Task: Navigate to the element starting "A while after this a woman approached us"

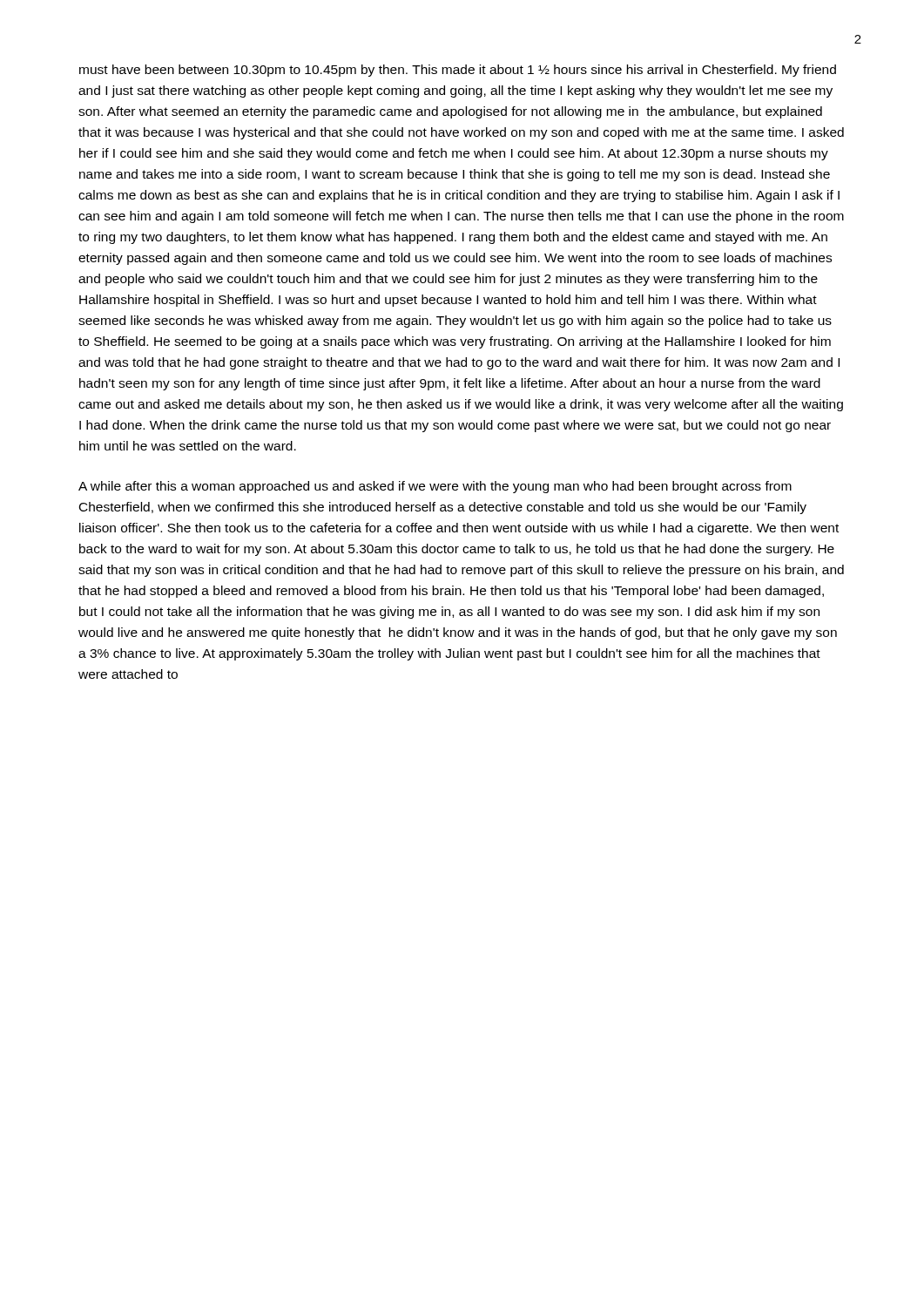Action: tap(462, 581)
